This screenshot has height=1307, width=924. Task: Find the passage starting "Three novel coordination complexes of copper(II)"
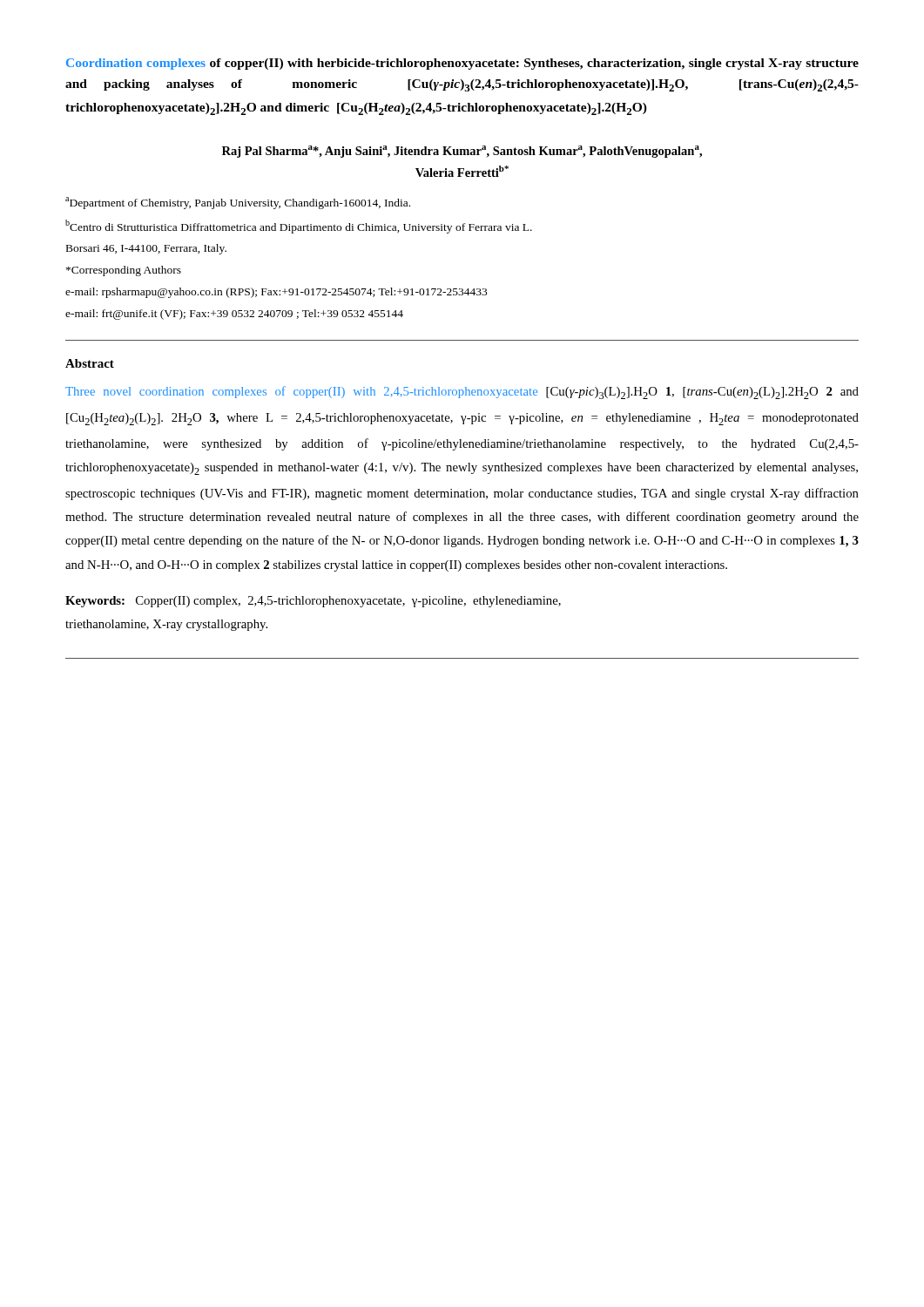[x=462, y=478]
